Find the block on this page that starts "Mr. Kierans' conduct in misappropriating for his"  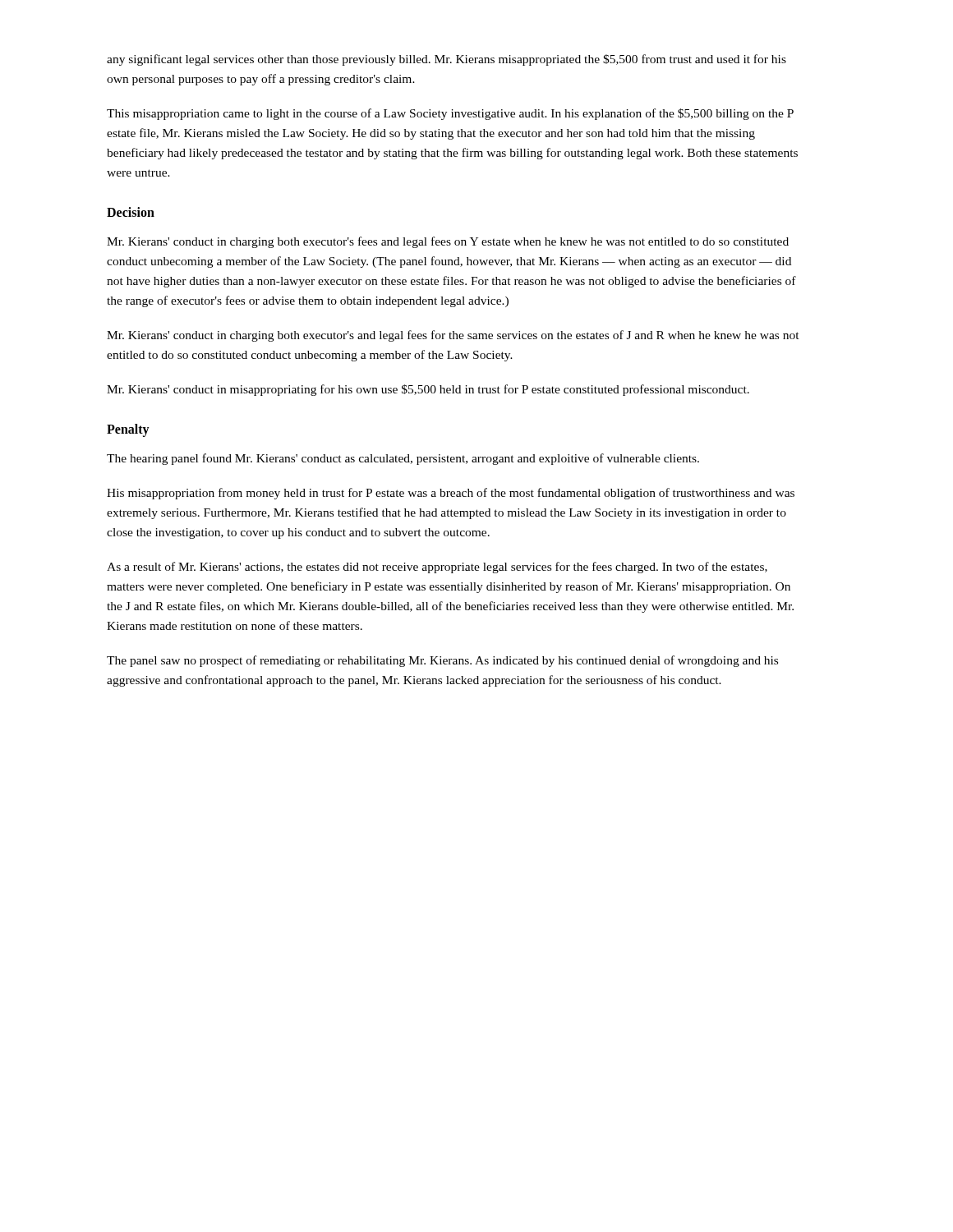click(x=428, y=389)
